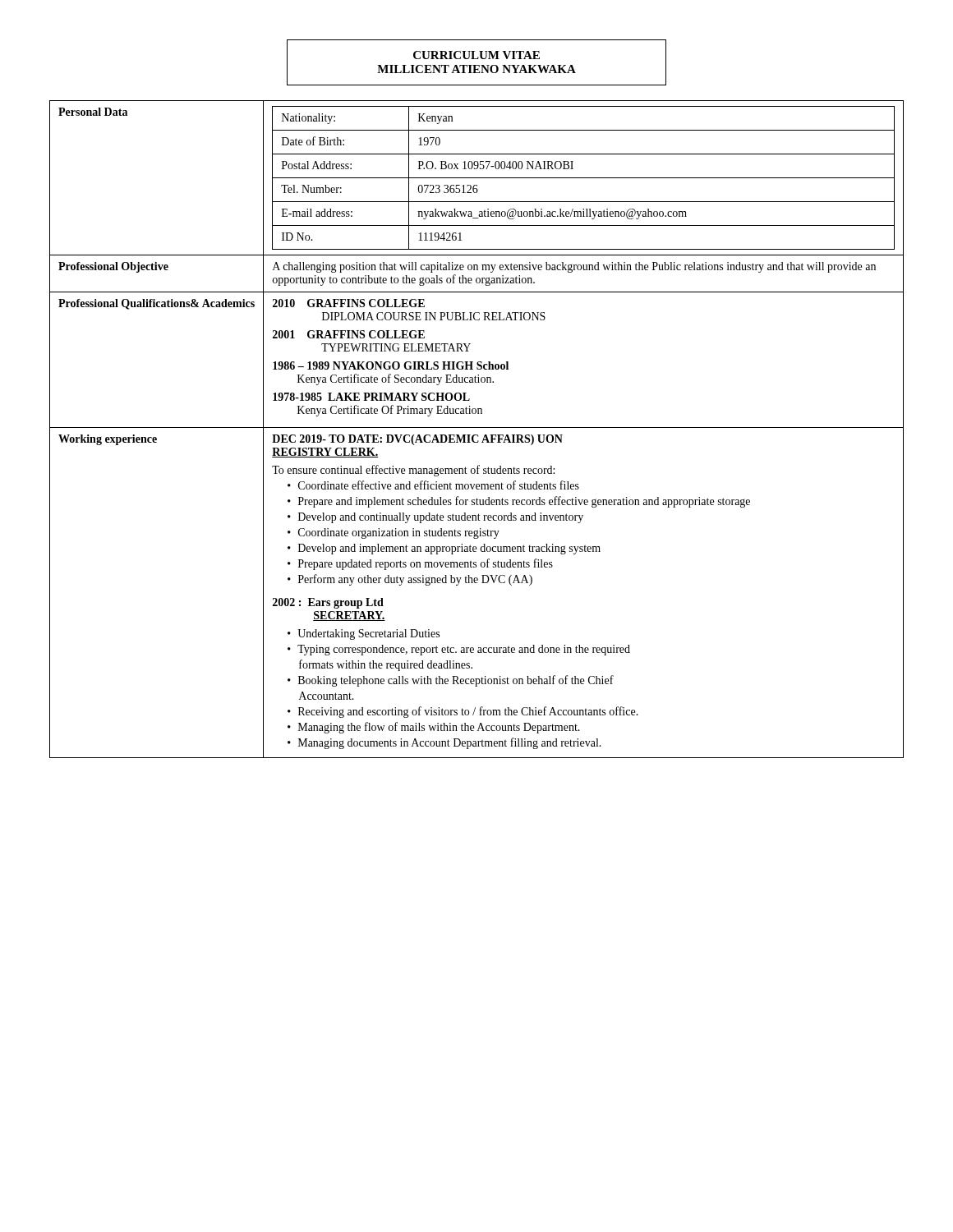Click on the block starting "• Develop and continually update"
The height and width of the screenshot is (1232, 953).
[435, 517]
